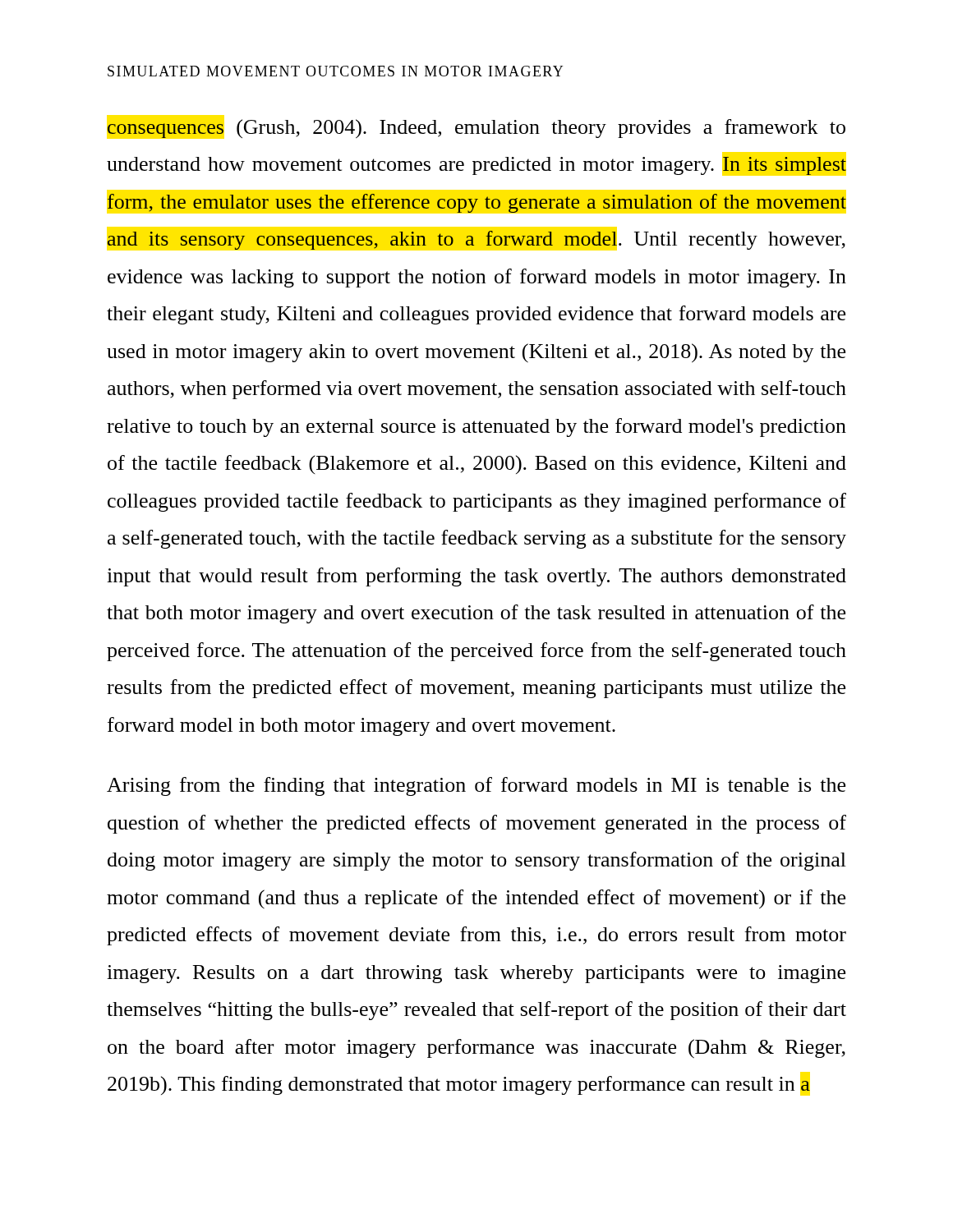Find the text block containing "consequences (Grush, 2004). Indeed, emulation theory"
The image size is (953, 1232).
pyautogui.click(x=476, y=426)
